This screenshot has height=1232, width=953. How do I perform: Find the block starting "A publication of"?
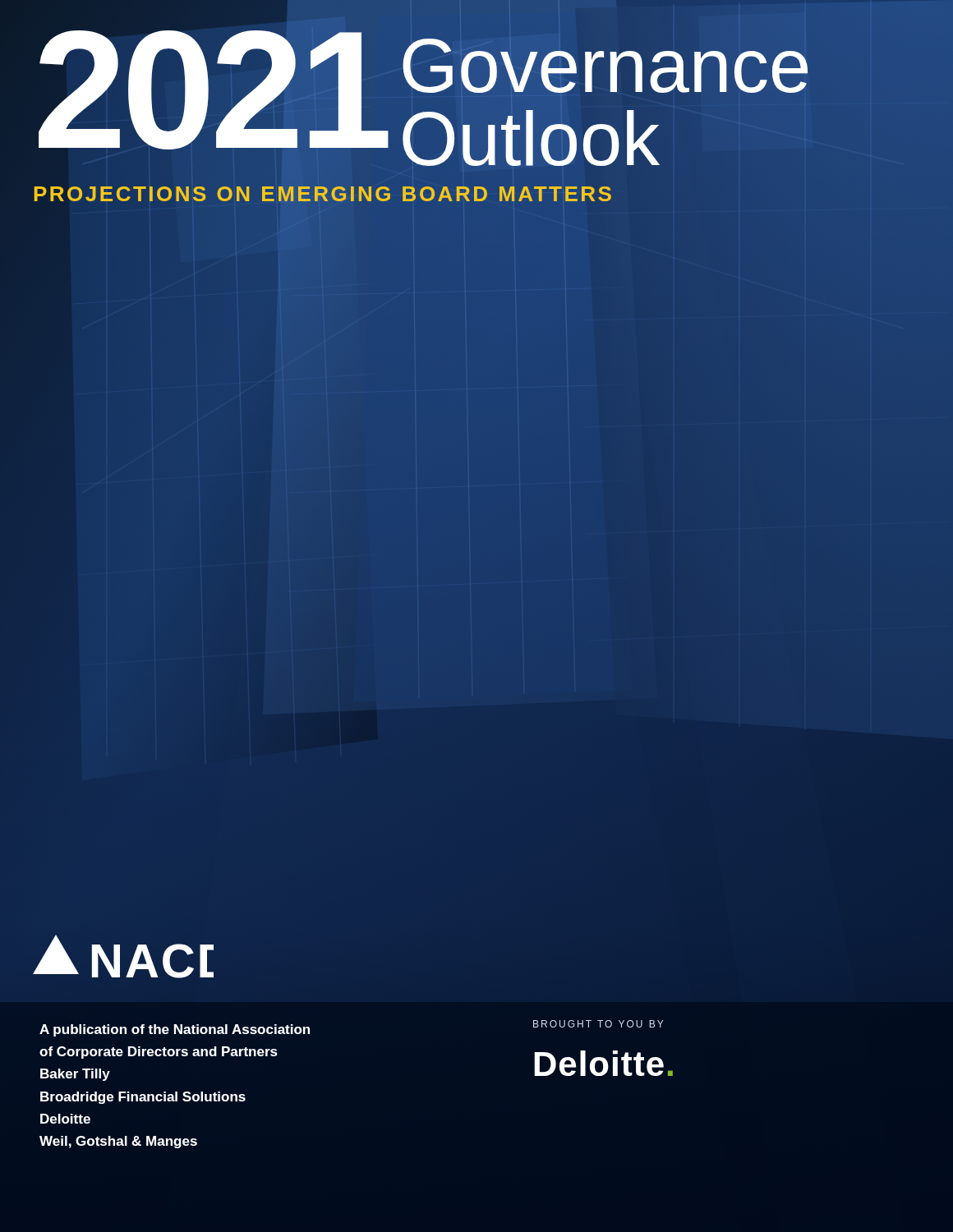coord(175,1030)
